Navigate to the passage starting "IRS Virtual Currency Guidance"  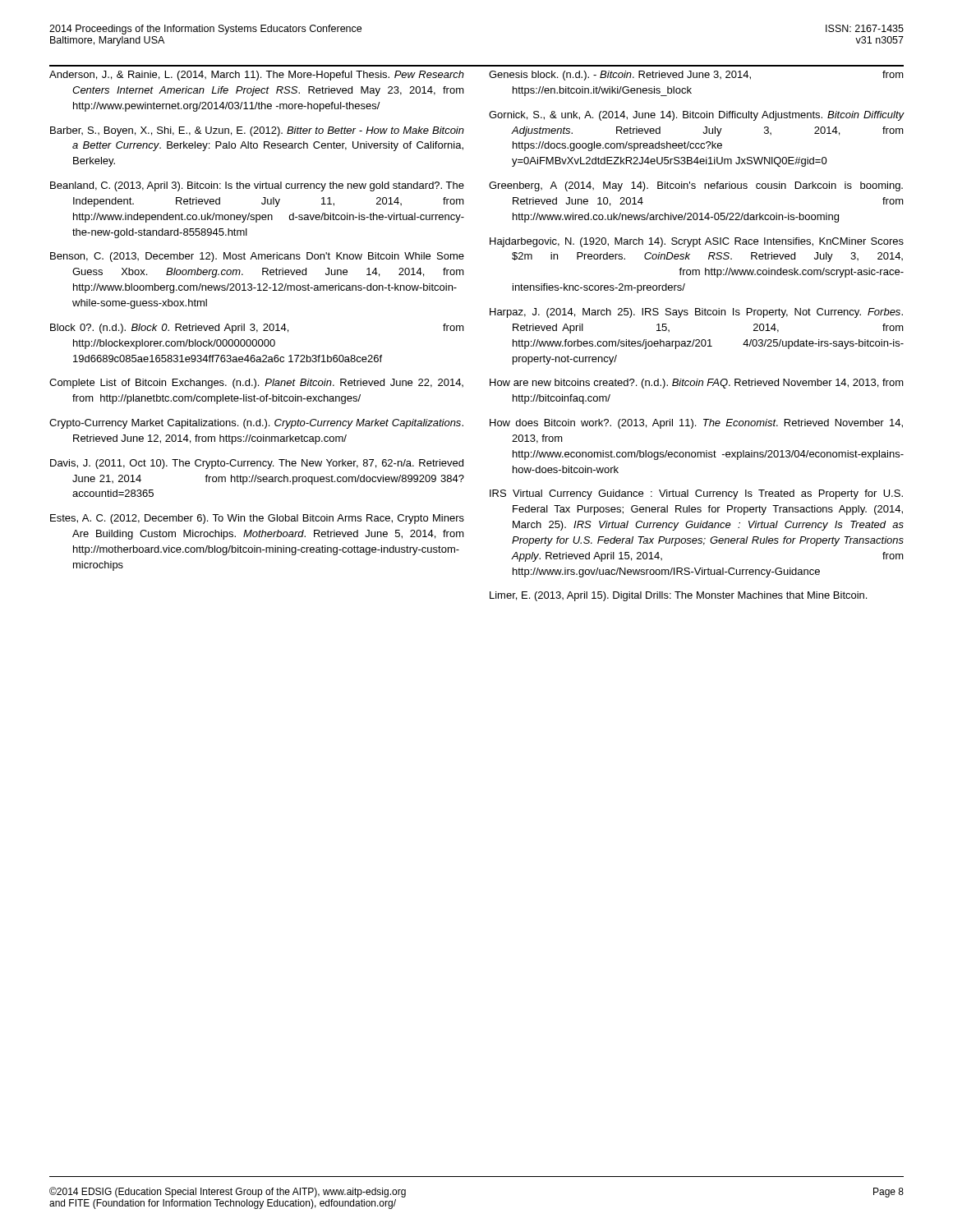click(696, 532)
